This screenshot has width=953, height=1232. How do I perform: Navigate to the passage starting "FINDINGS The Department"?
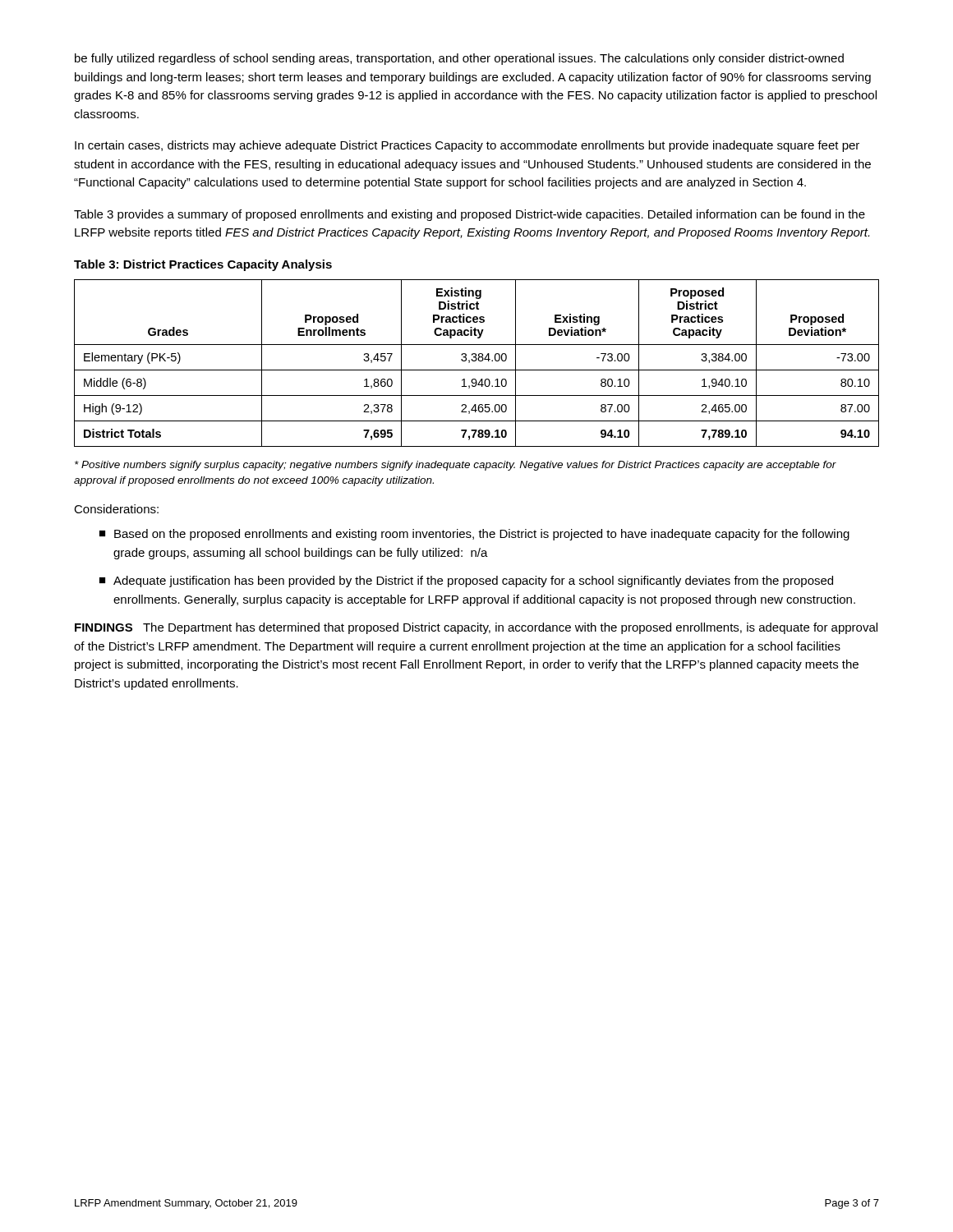tap(476, 655)
